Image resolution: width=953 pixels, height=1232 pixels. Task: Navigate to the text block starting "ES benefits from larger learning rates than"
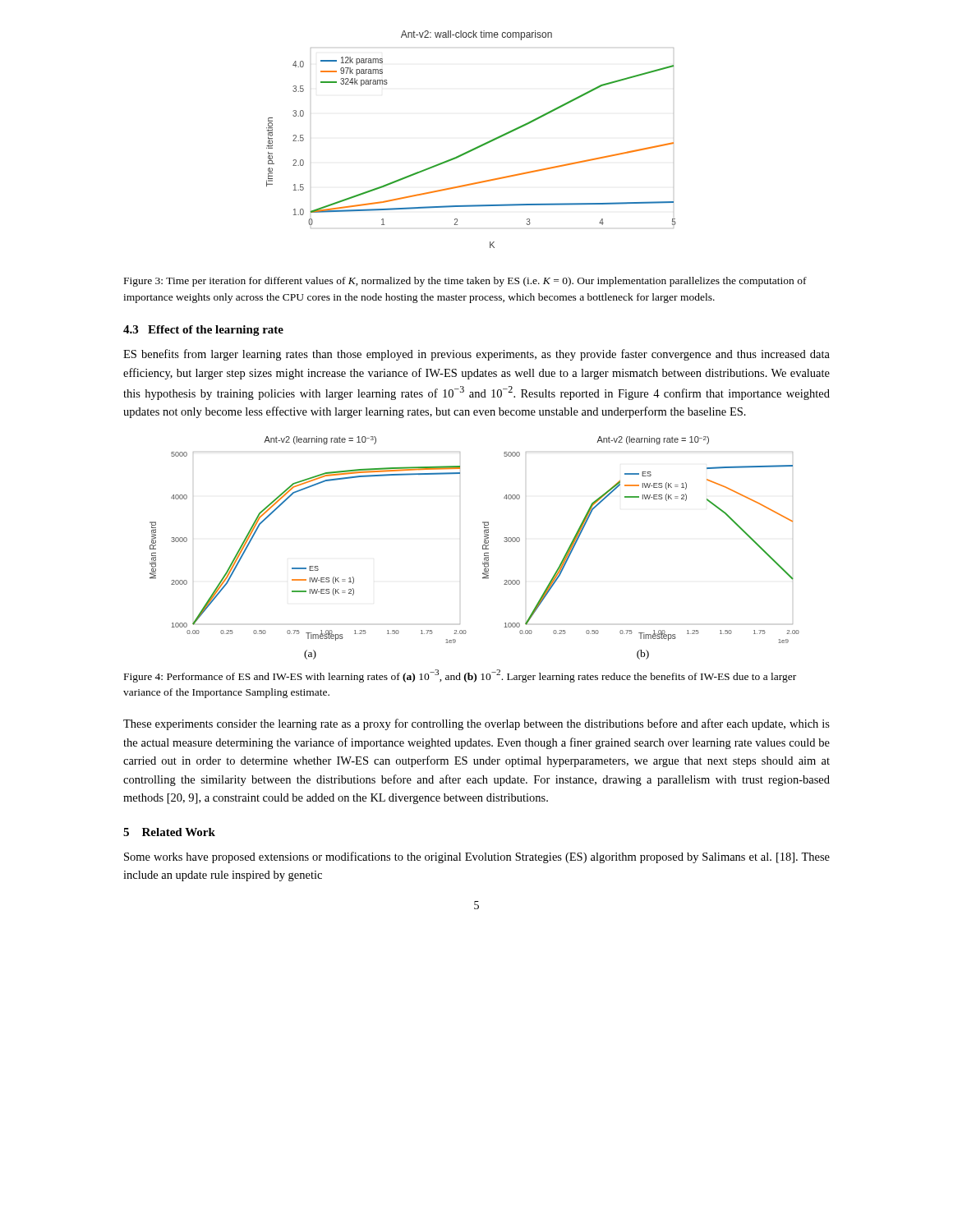point(476,383)
